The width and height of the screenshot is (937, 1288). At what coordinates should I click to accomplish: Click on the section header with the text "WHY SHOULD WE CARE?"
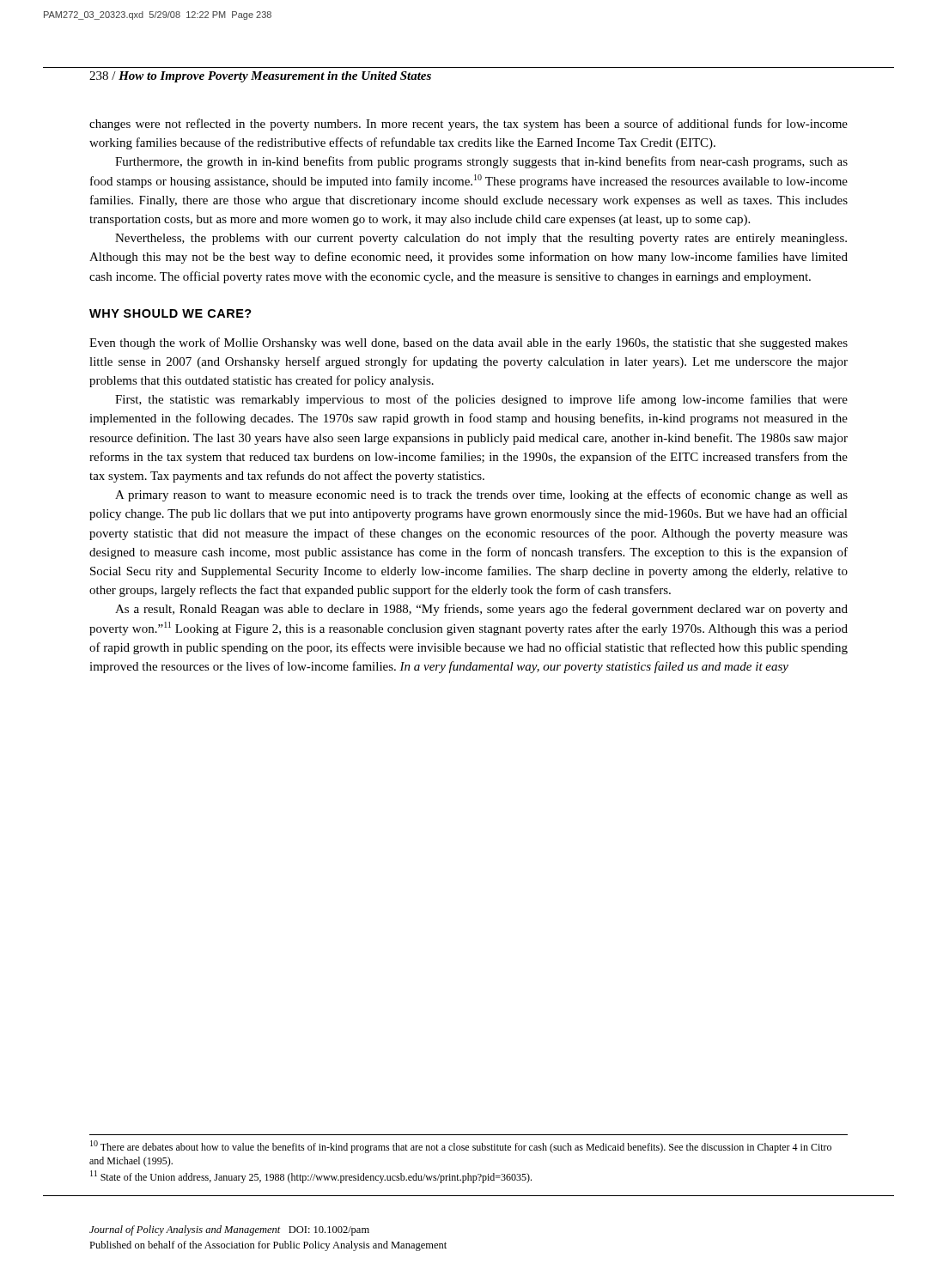(171, 313)
